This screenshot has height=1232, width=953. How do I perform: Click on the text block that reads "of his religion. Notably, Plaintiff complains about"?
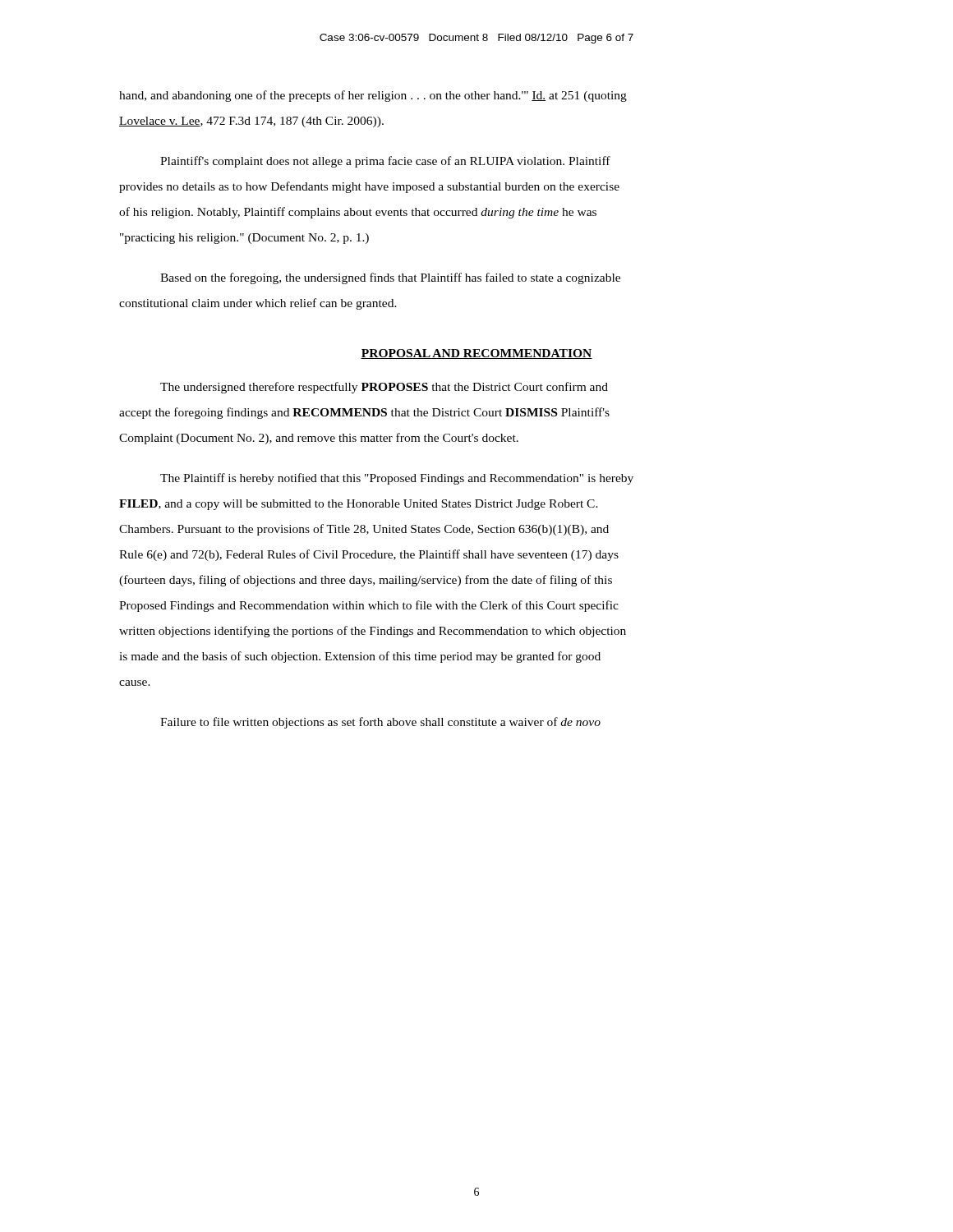tap(358, 211)
